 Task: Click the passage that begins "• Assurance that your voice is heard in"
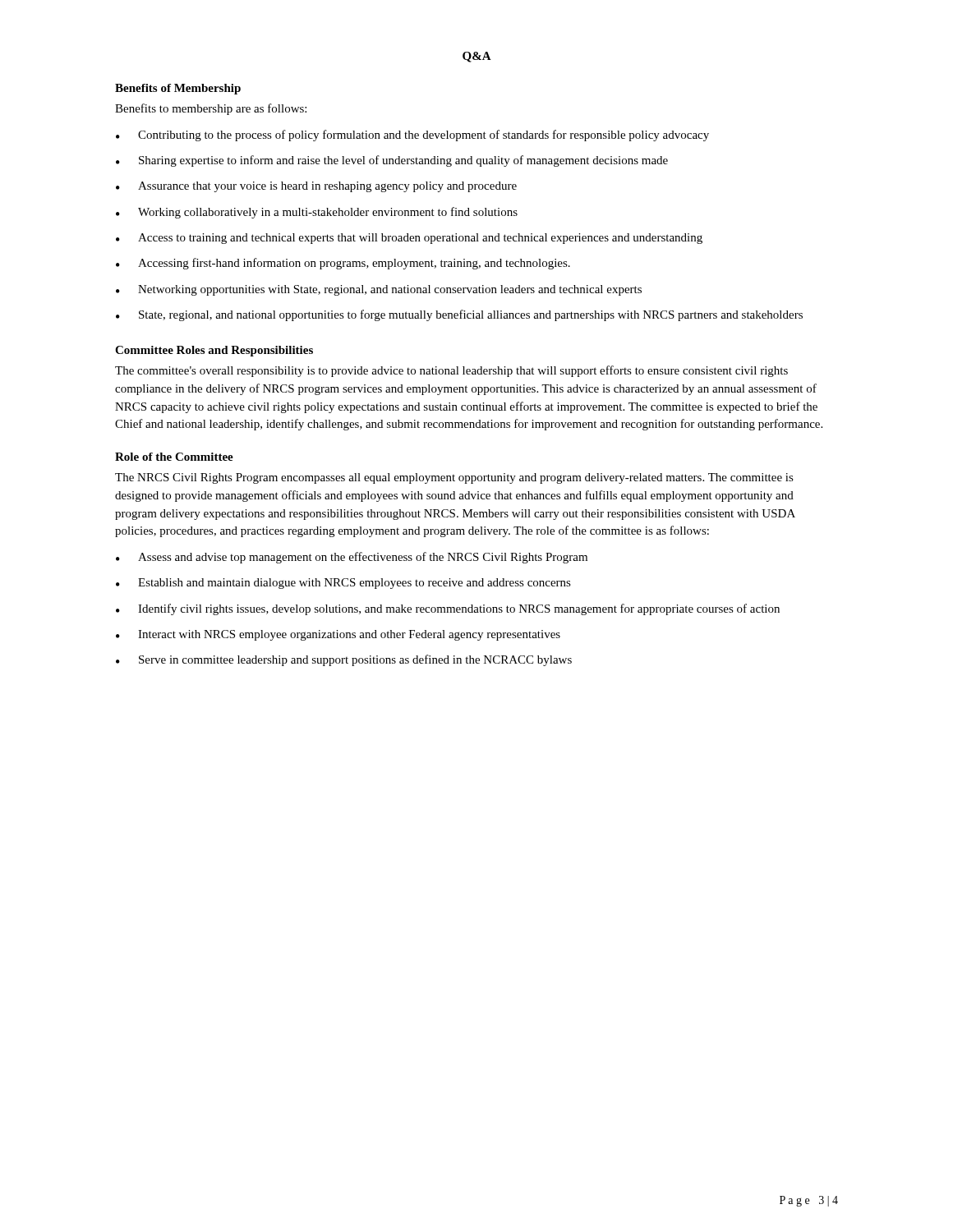(476, 188)
